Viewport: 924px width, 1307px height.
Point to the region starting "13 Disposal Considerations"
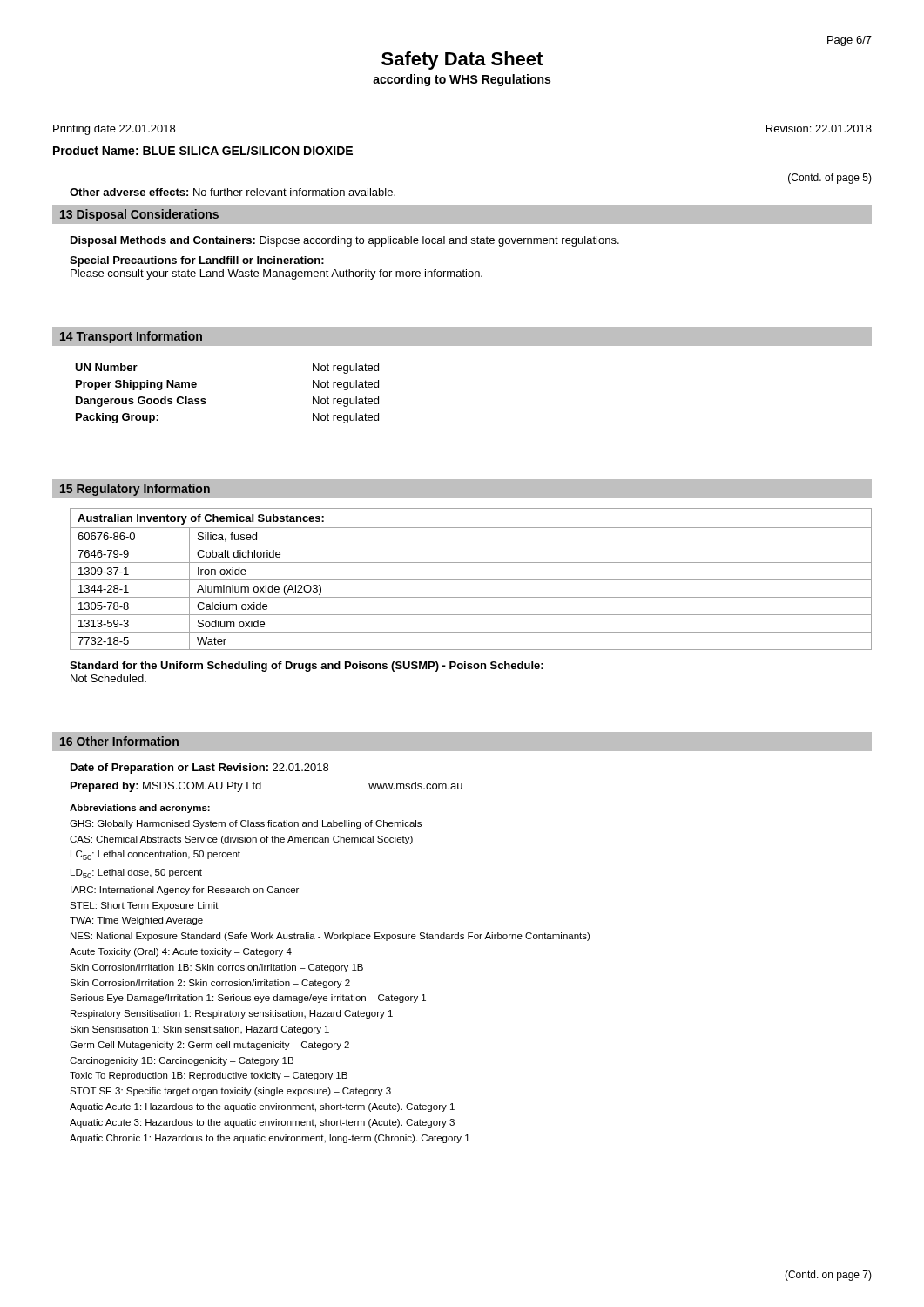point(462,214)
